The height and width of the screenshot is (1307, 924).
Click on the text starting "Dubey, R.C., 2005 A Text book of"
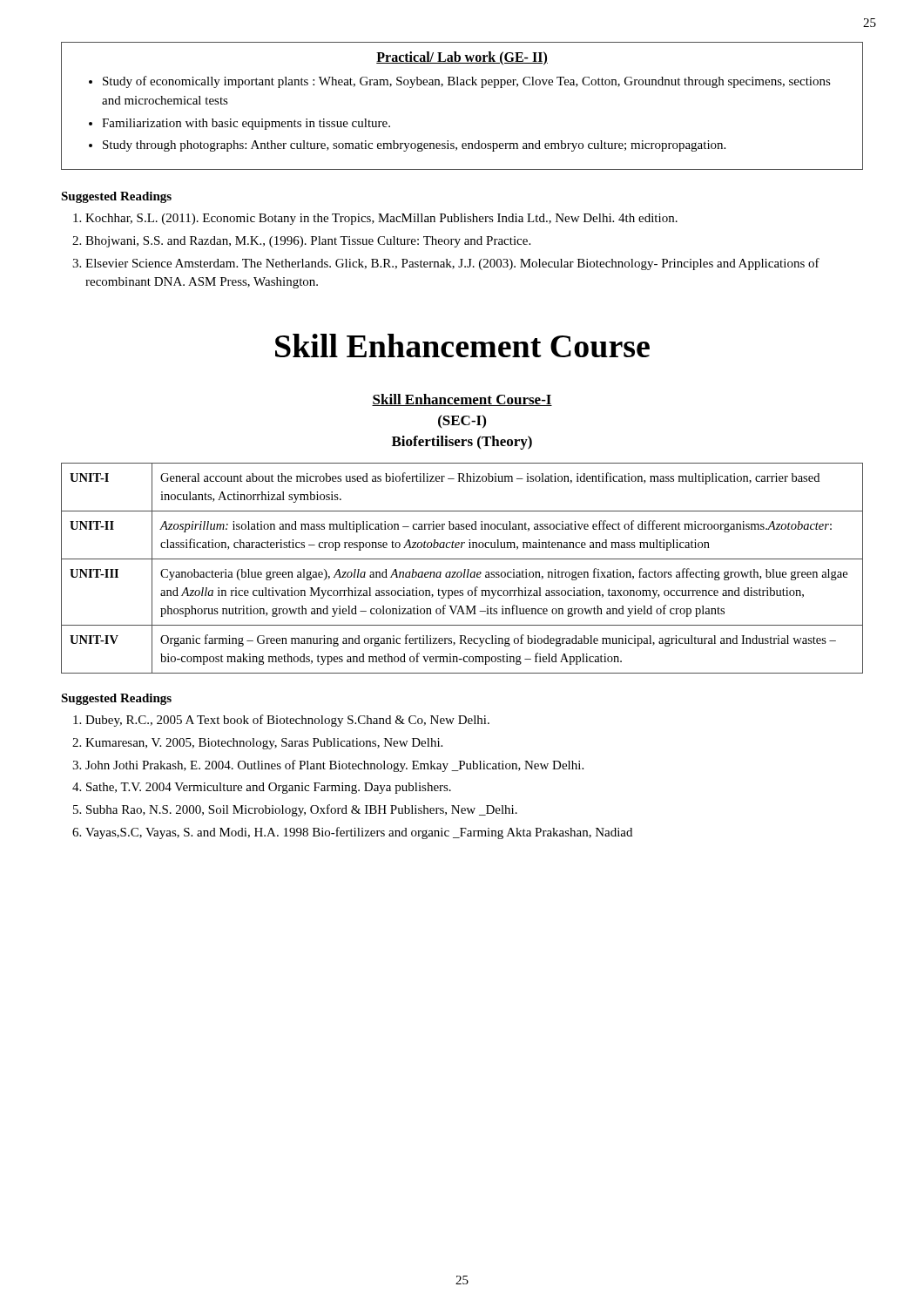474,777
